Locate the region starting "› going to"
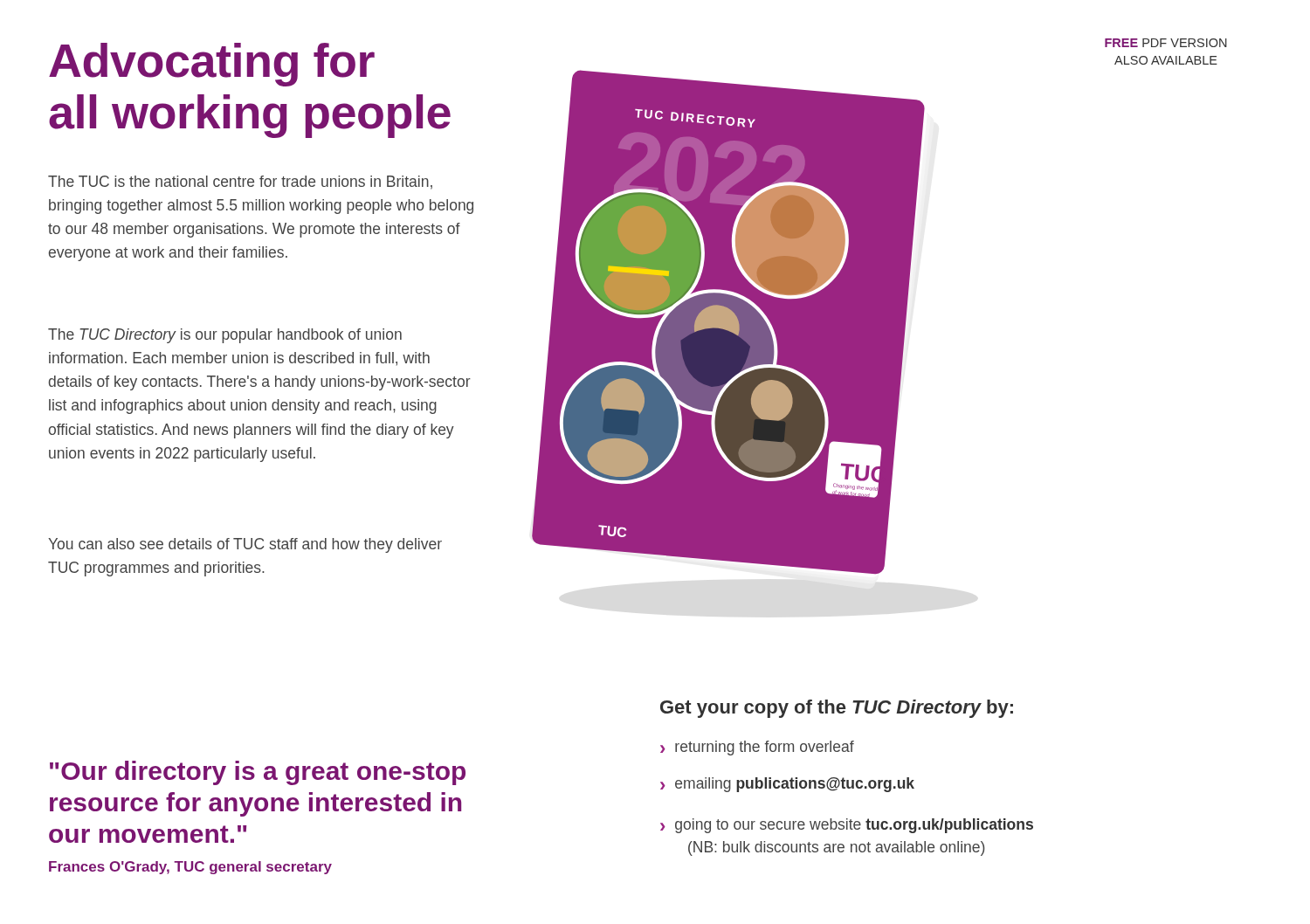1310x924 pixels. [847, 836]
